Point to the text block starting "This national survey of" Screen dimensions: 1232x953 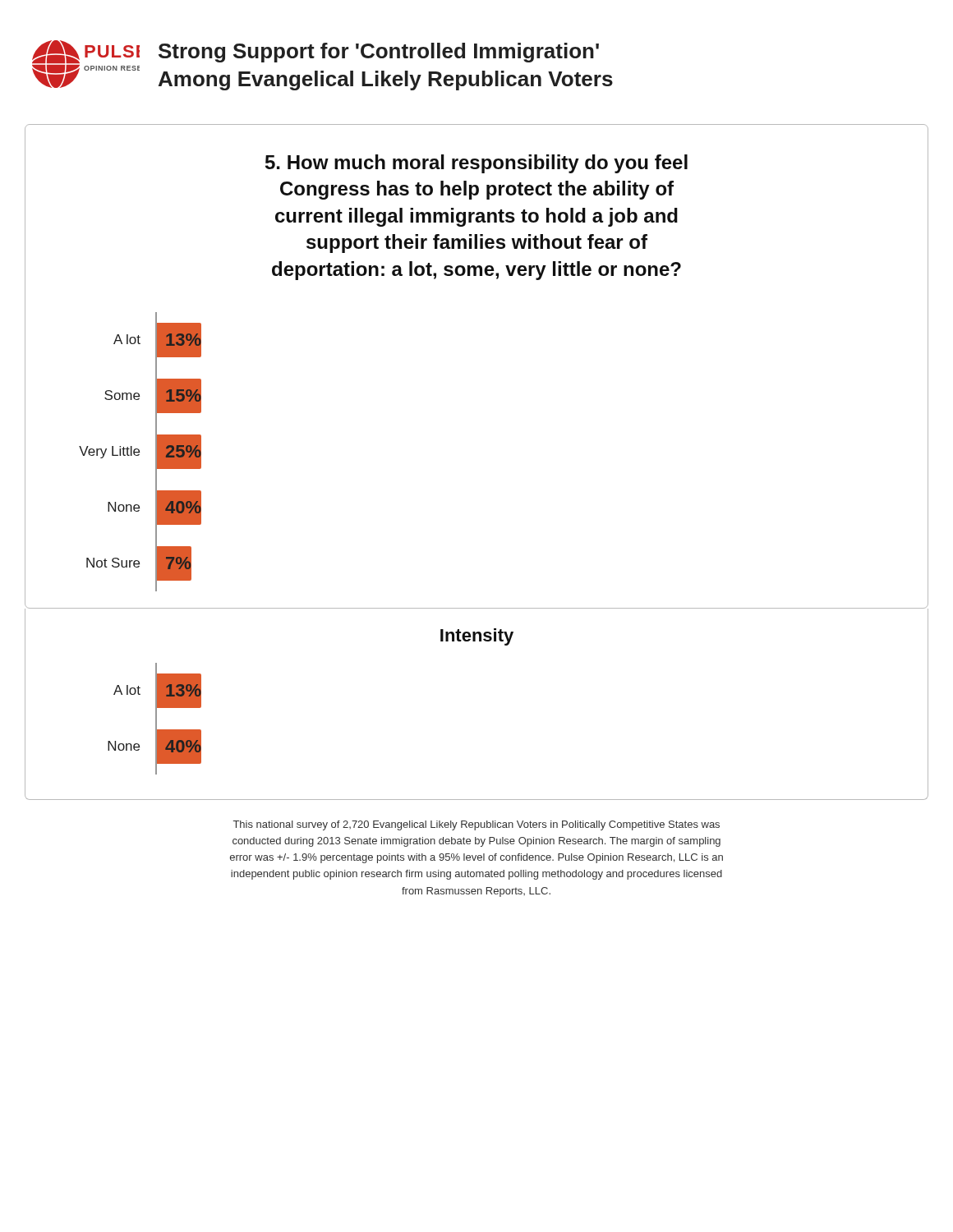(x=476, y=857)
